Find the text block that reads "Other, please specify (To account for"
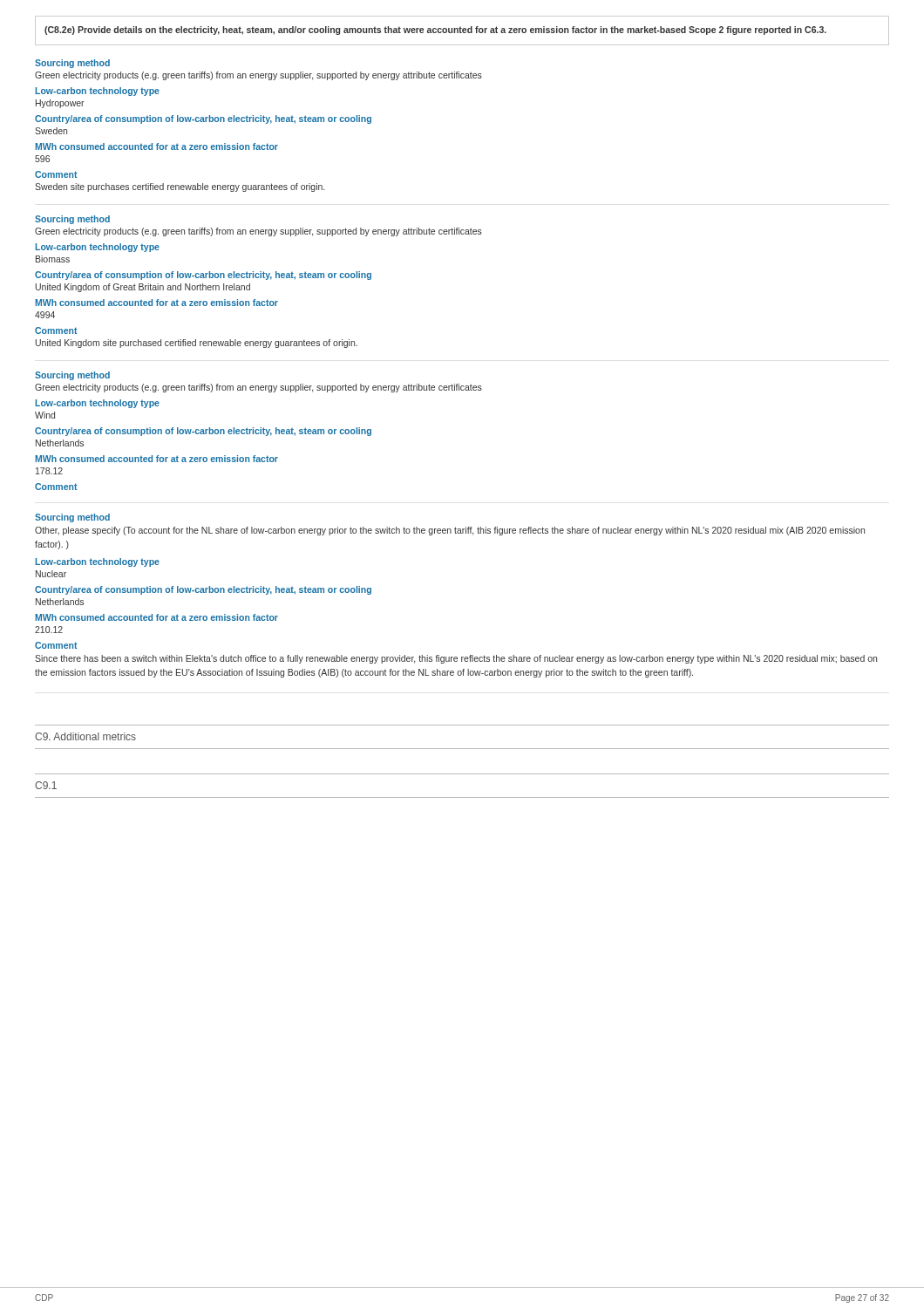 450,537
